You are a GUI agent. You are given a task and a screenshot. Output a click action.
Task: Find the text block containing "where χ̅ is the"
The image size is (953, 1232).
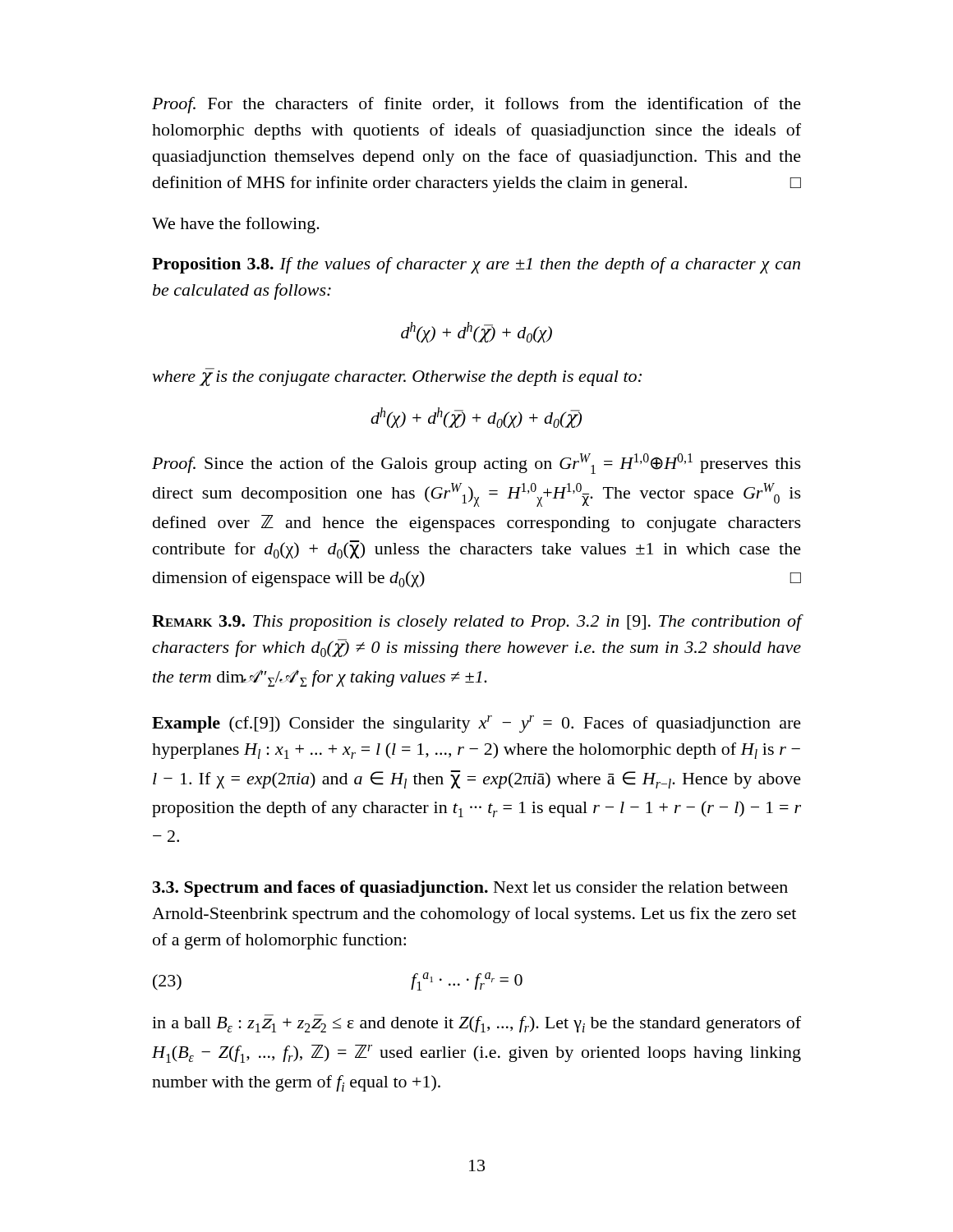point(398,376)
